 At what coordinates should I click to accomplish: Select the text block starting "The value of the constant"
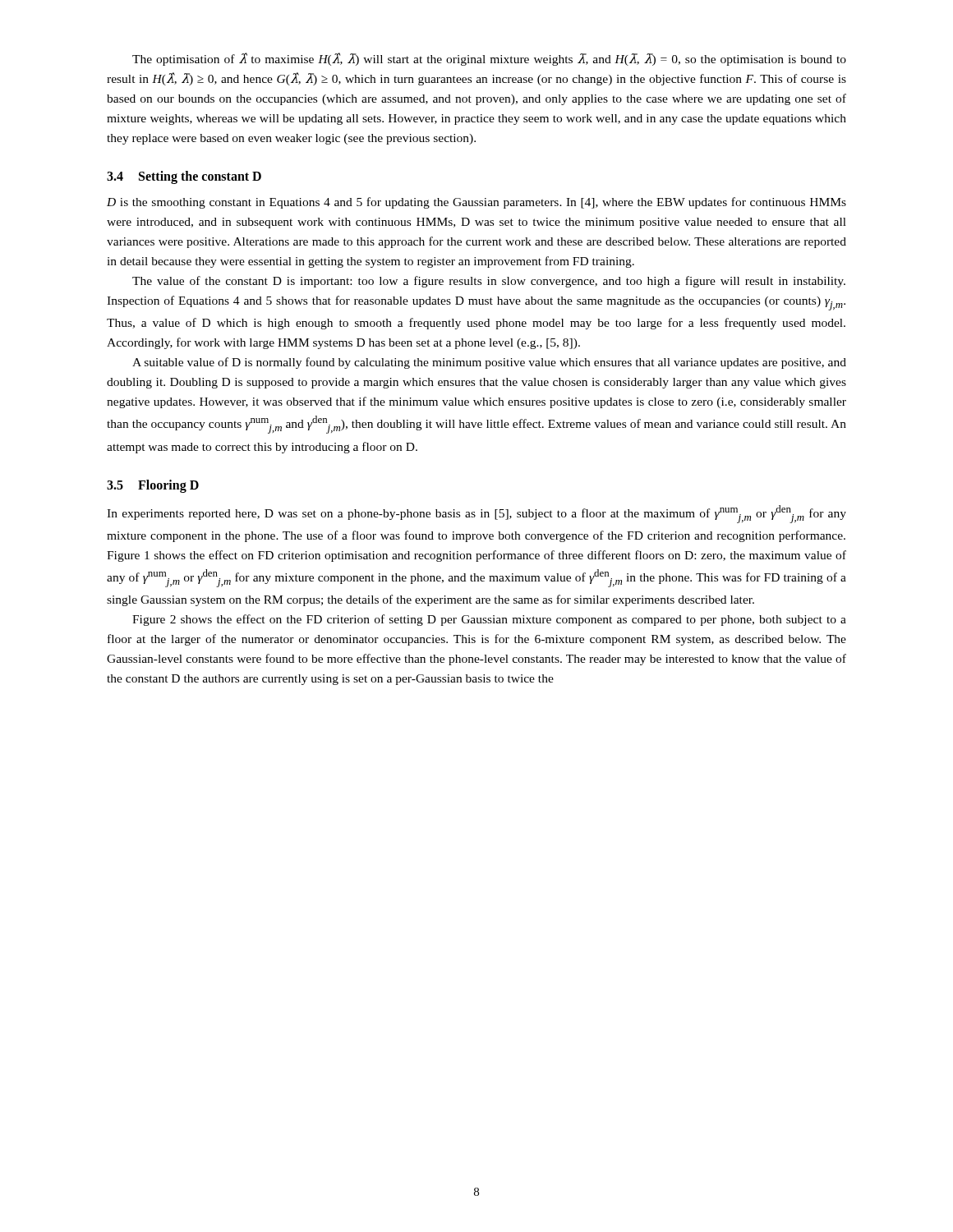(x=476, y=311)
